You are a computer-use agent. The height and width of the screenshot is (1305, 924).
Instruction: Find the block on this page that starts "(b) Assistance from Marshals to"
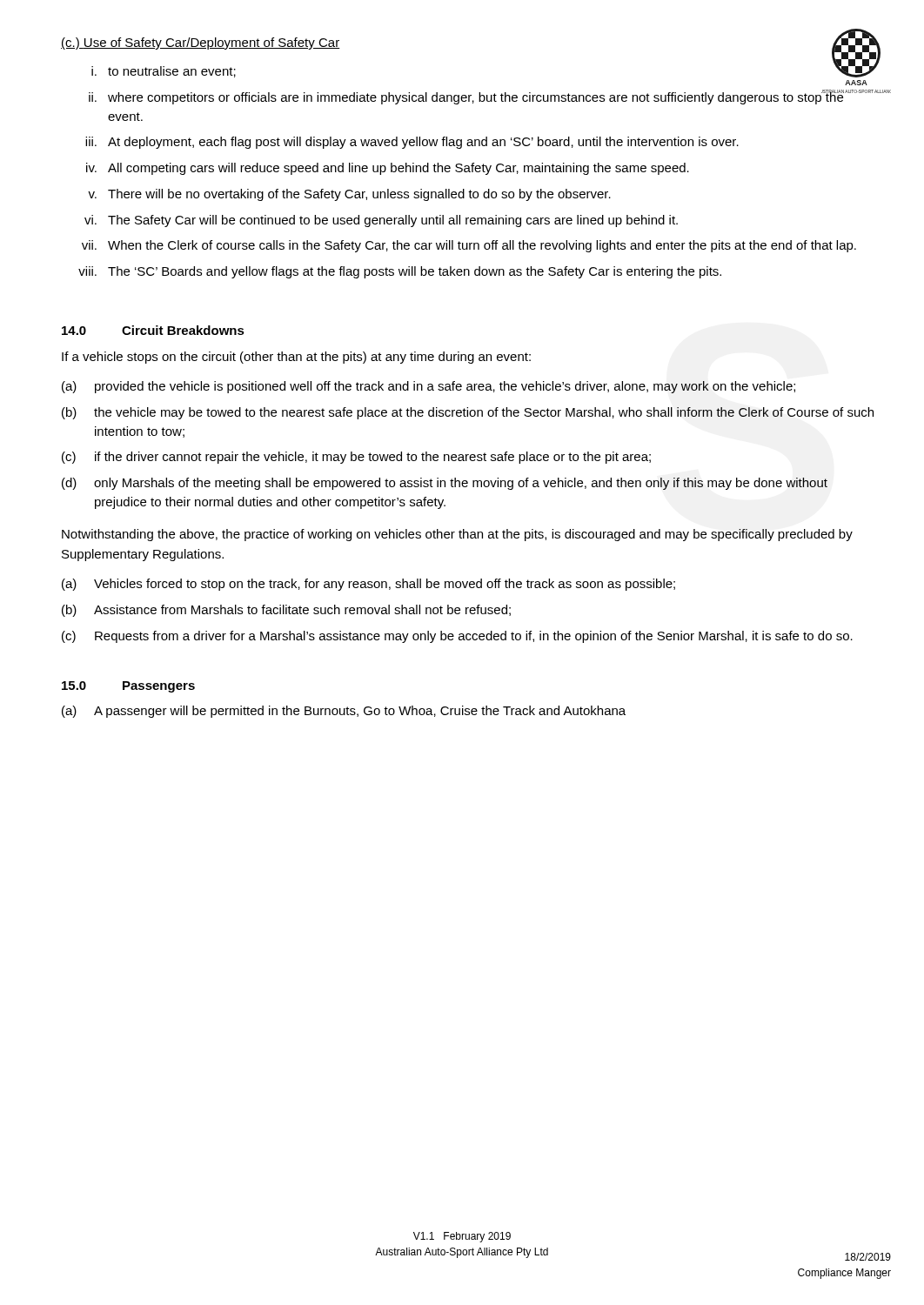[x=469, y=610]
